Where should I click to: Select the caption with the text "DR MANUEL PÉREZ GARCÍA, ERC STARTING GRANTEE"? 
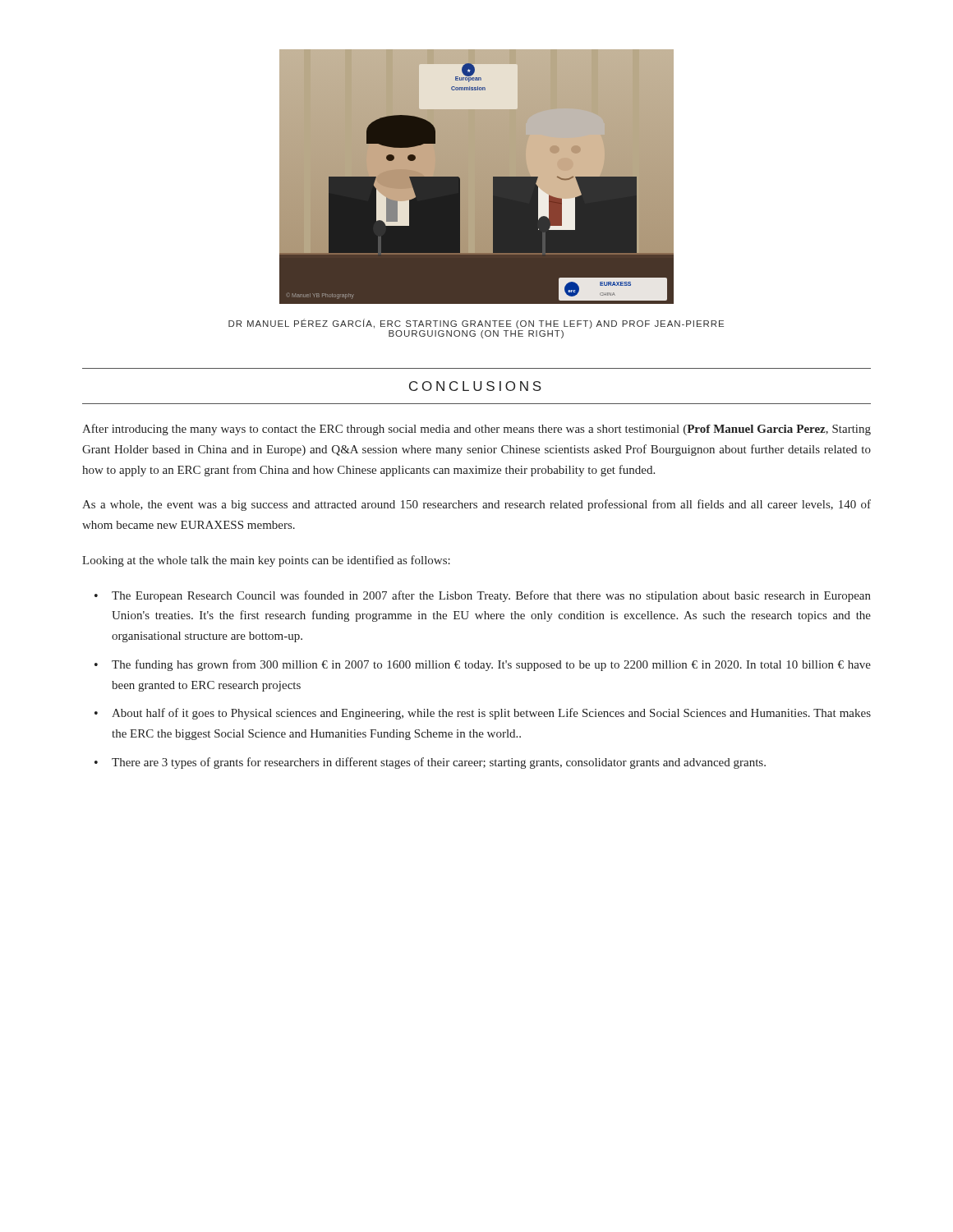coord(476,329)
